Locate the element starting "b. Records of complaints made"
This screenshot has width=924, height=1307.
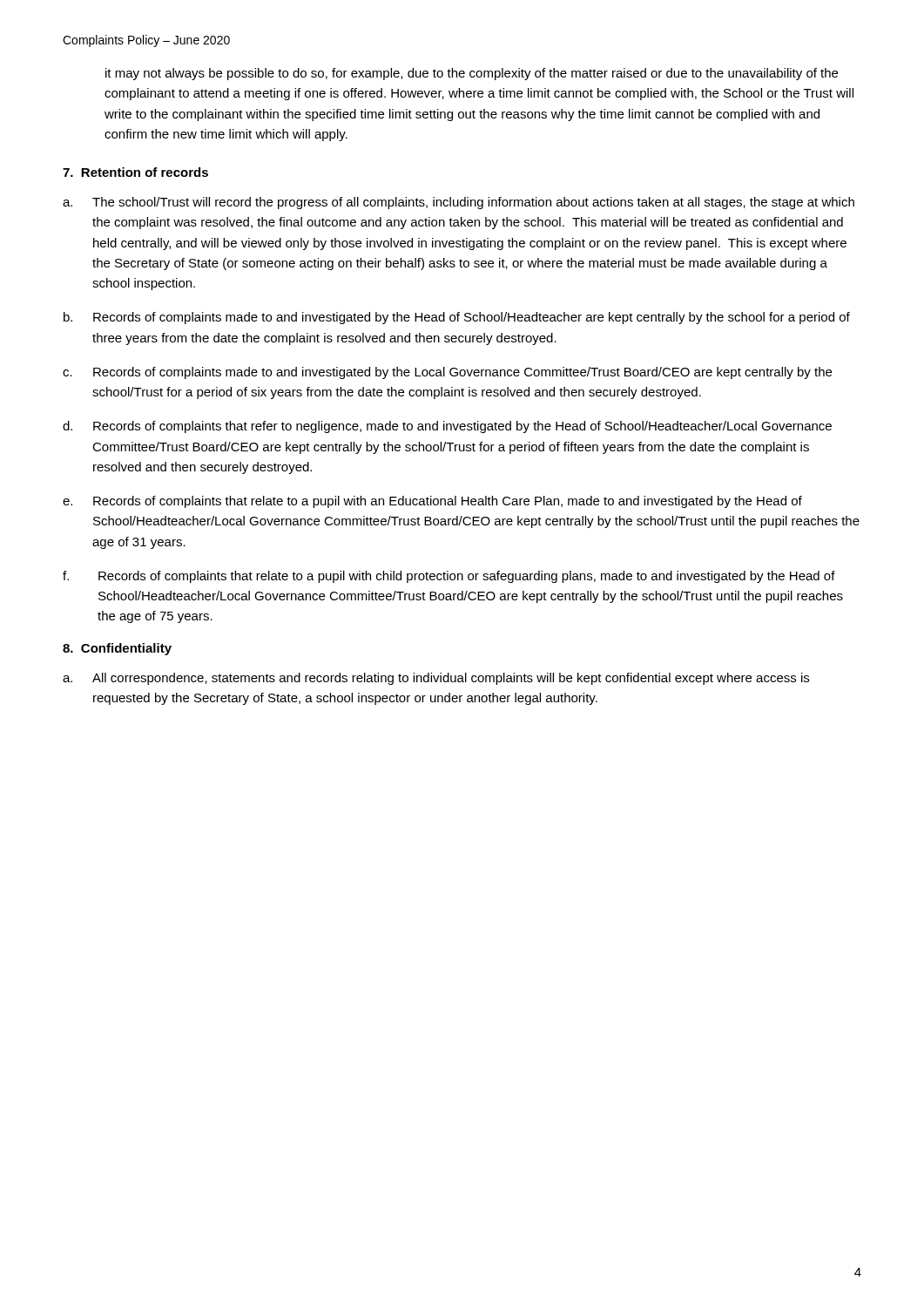pos(462,327)
